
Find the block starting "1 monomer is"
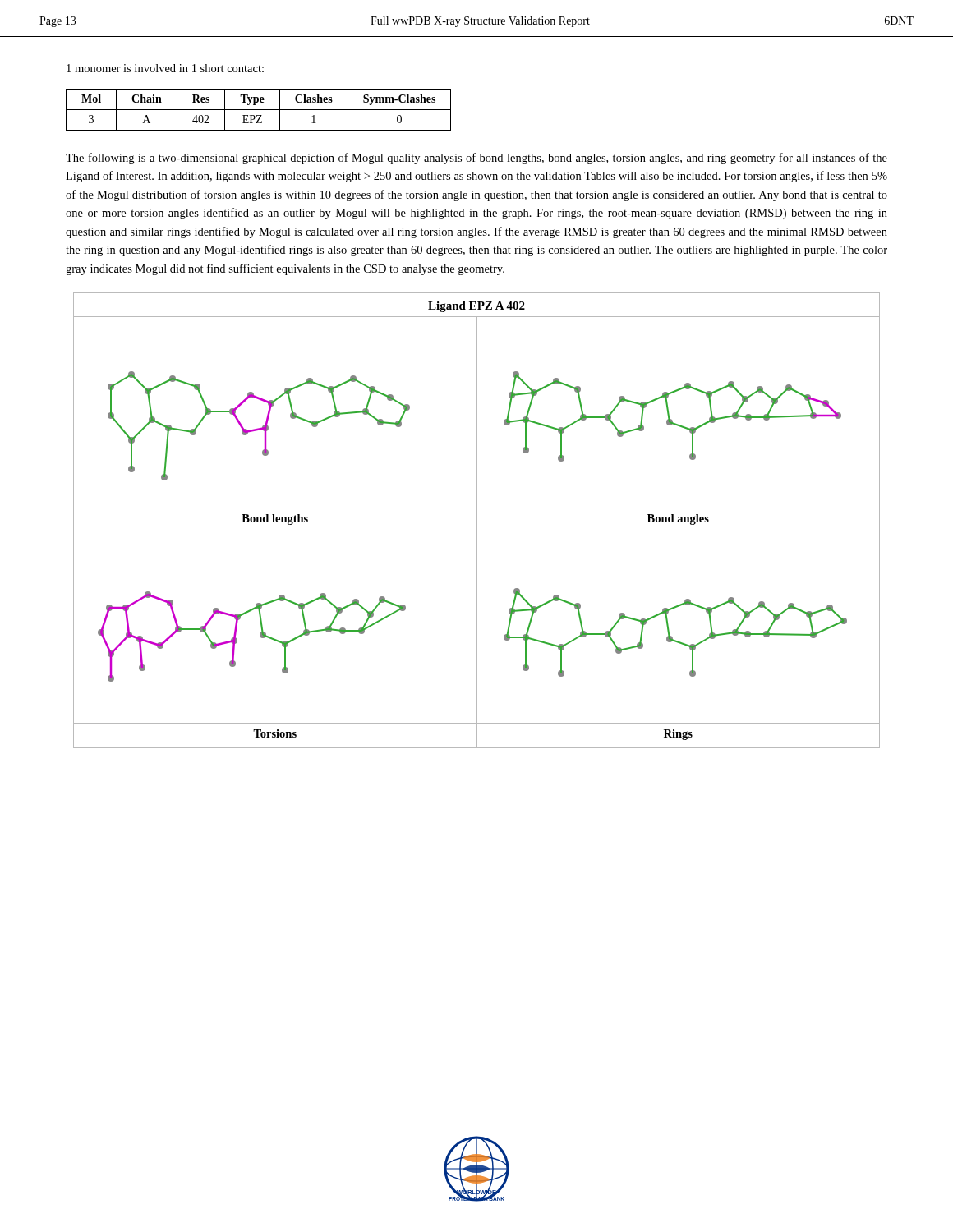165,68
